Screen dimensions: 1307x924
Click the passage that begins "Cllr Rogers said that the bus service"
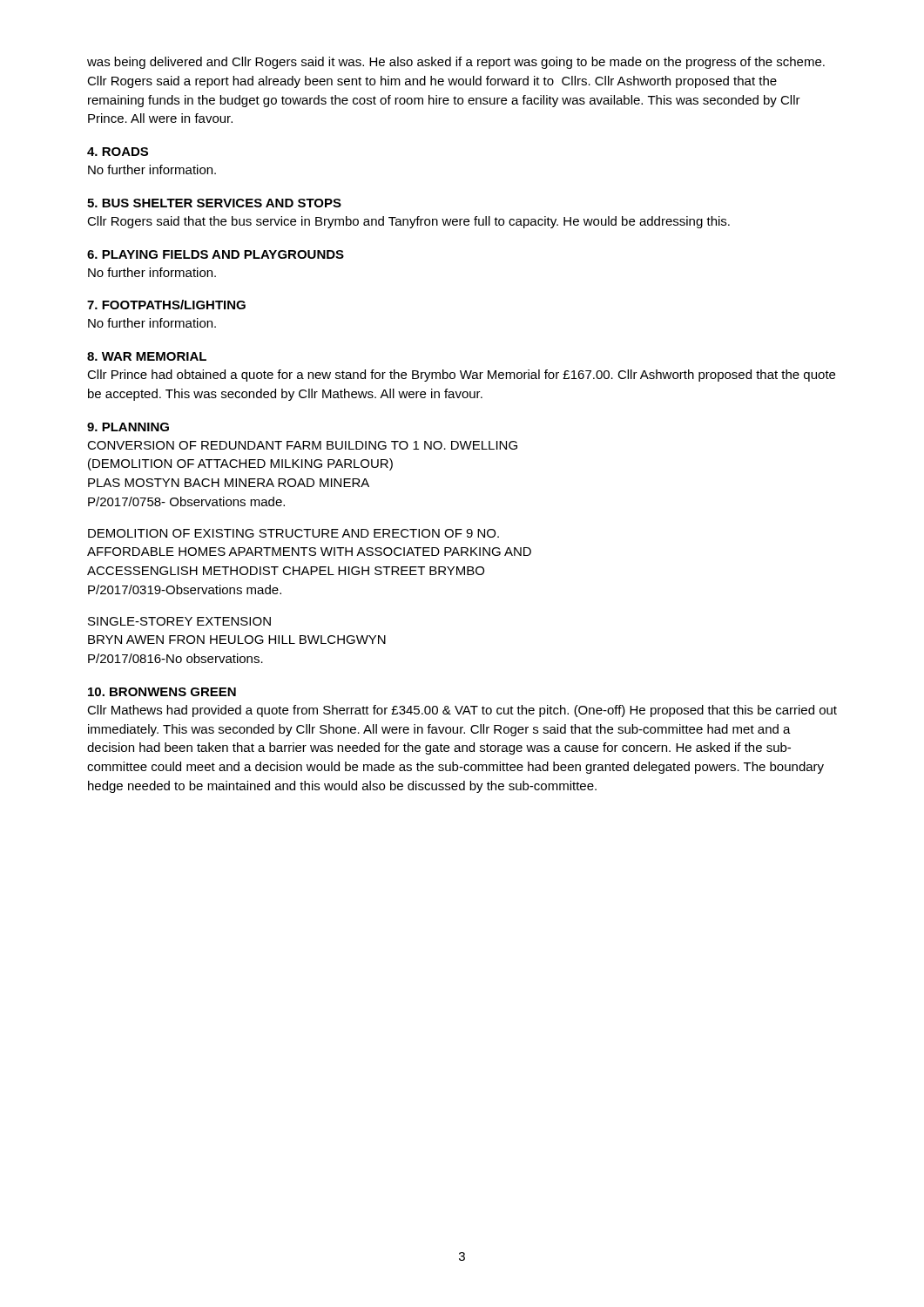409,221
